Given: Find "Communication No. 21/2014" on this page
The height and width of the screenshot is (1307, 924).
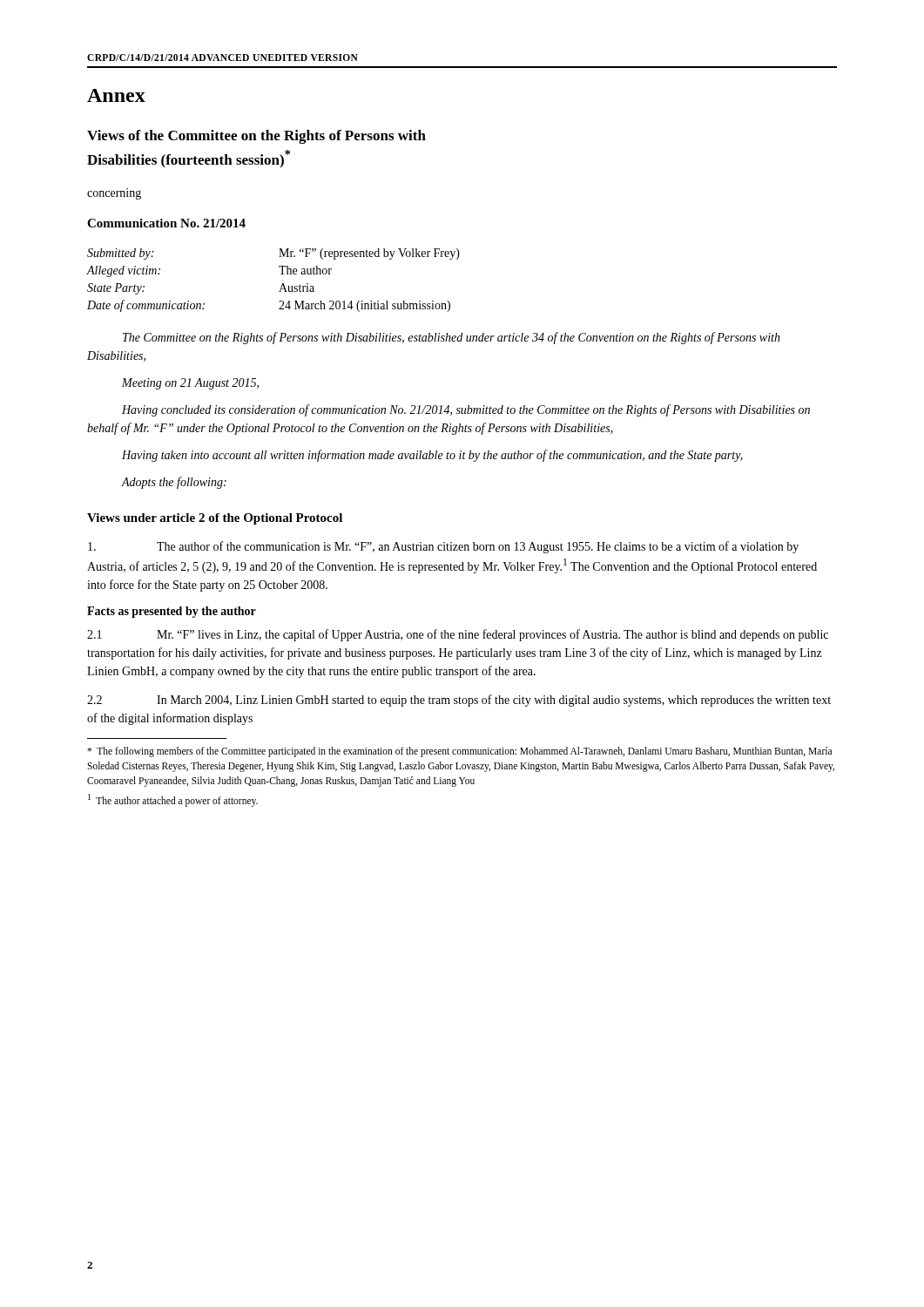Looking at the screenshot, I should click(166, 223).
